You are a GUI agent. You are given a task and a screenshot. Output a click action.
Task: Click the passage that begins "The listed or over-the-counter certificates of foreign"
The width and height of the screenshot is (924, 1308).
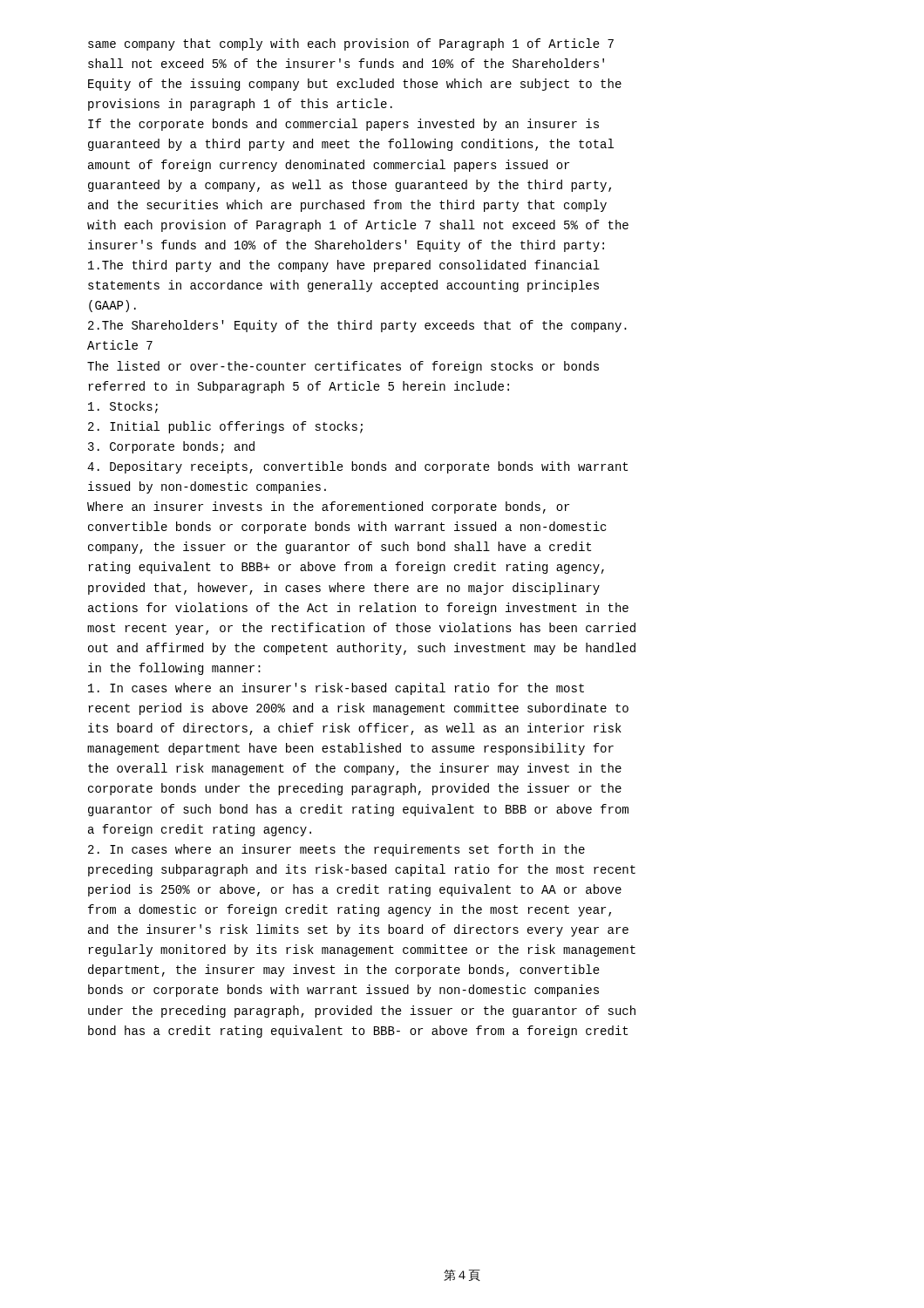pyautogui.click(x=343, y=377)
